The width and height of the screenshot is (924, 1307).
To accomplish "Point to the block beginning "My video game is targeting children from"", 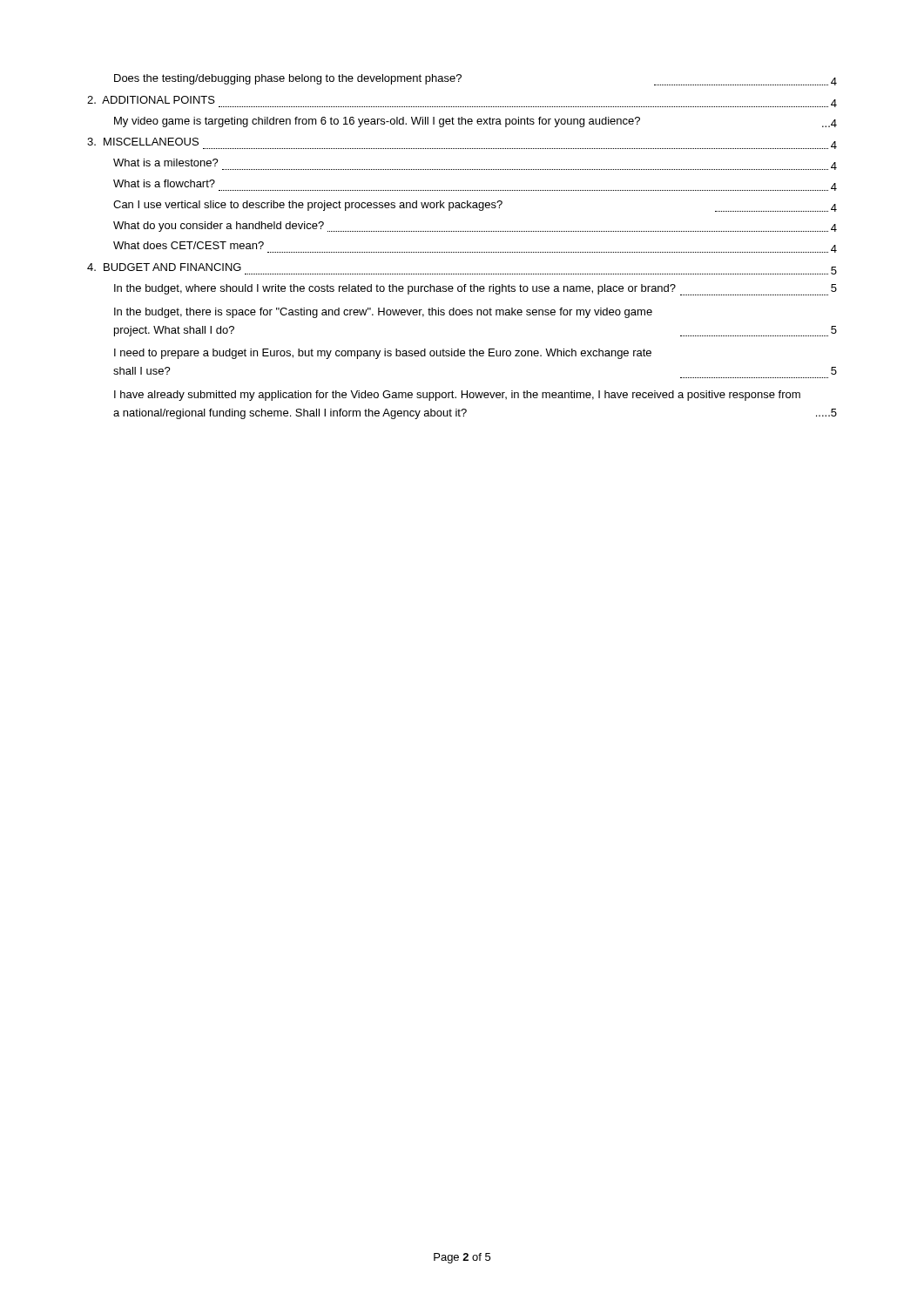I will pos(475,121).
